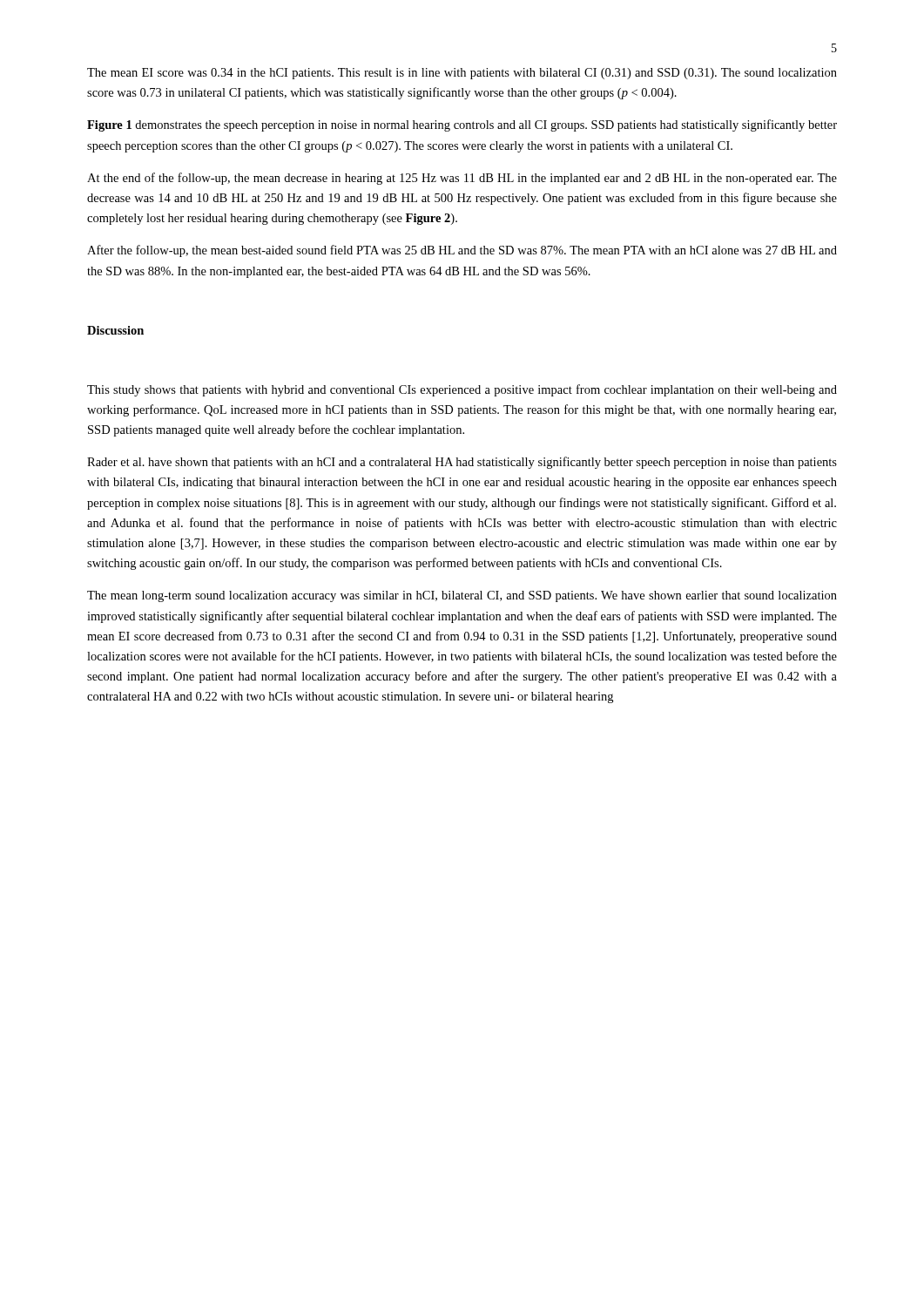Locate the passage starting "After the follow-up, the mean best-aided"
The width and height of the screenshot is (924, 1307).
coord(462,261)
